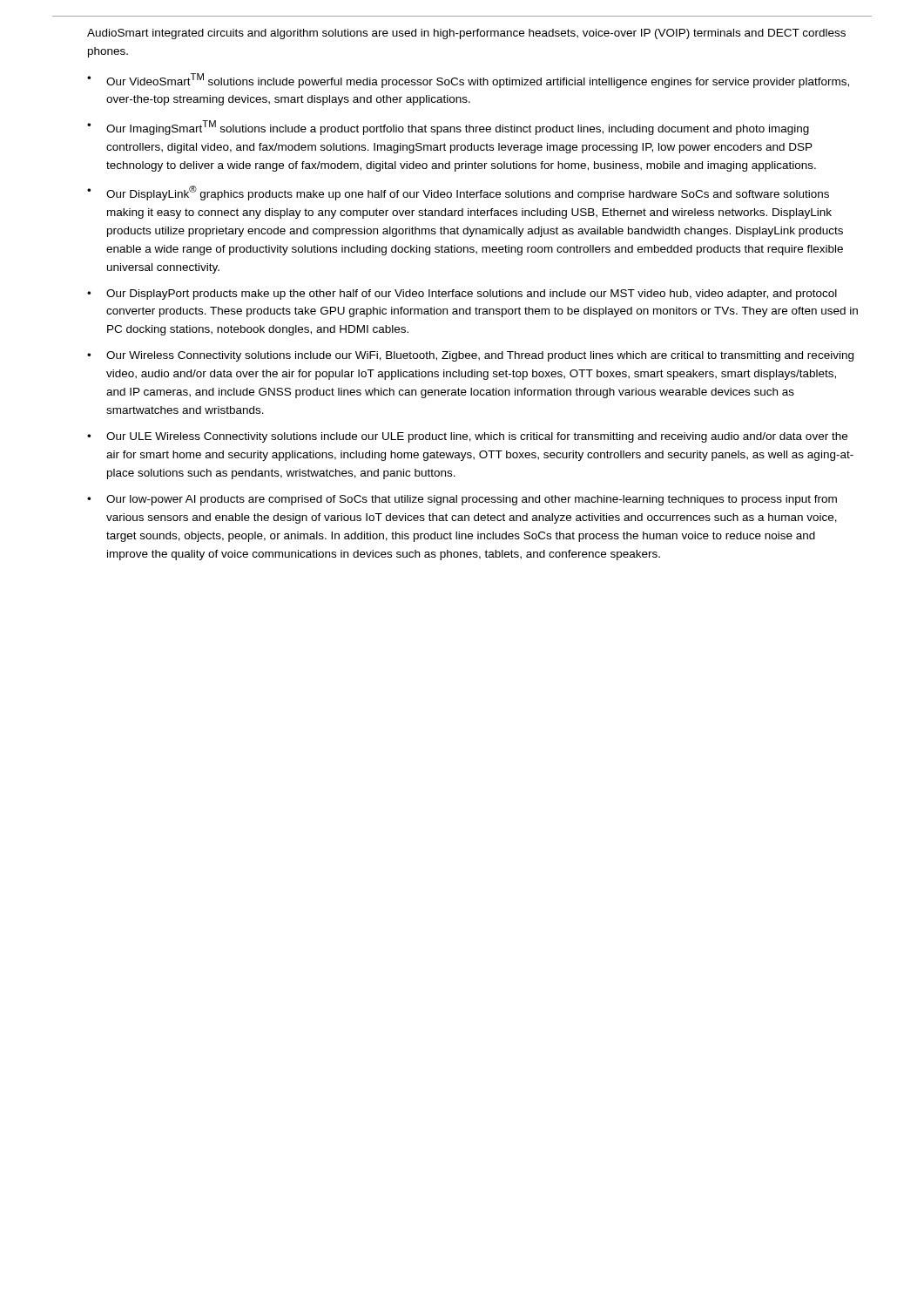924x1307 pixels.
Task: Where is the passage that starts "• Our ImagingSmartTM solutions include a product portfolio"?
Action: click(x=473, y=146)
